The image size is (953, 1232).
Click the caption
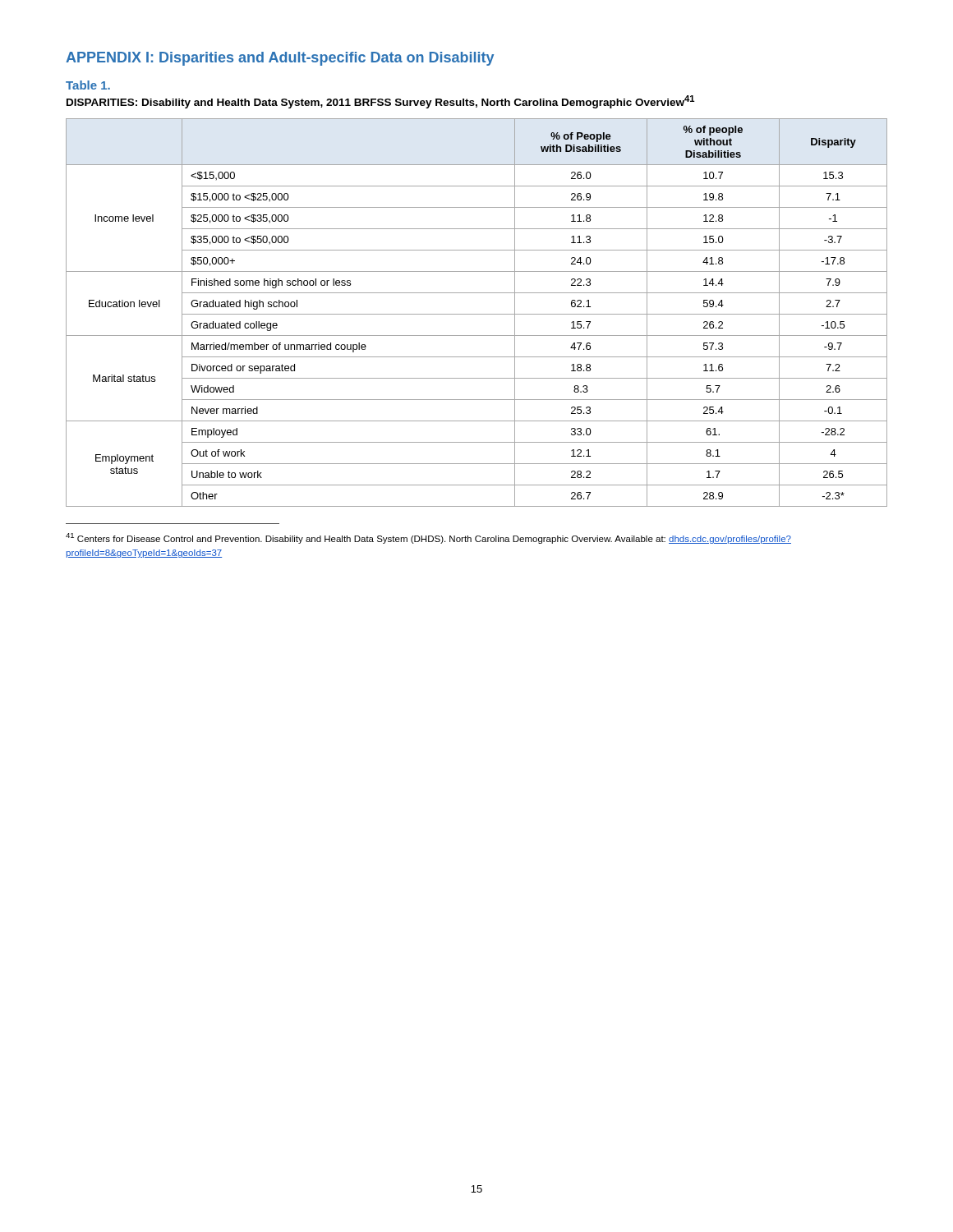[x=380, y=100]
